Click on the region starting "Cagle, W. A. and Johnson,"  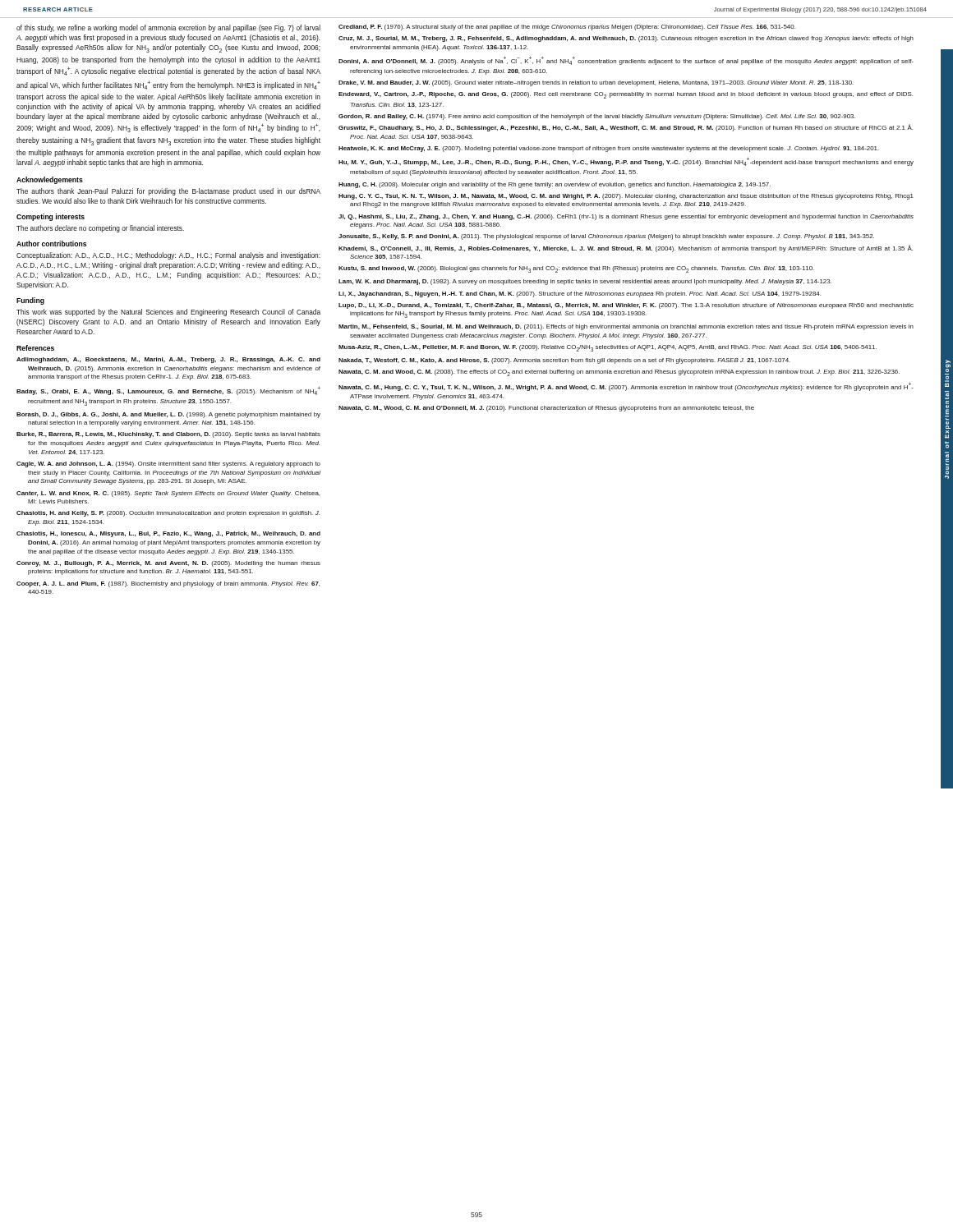[x=168, y=472]
